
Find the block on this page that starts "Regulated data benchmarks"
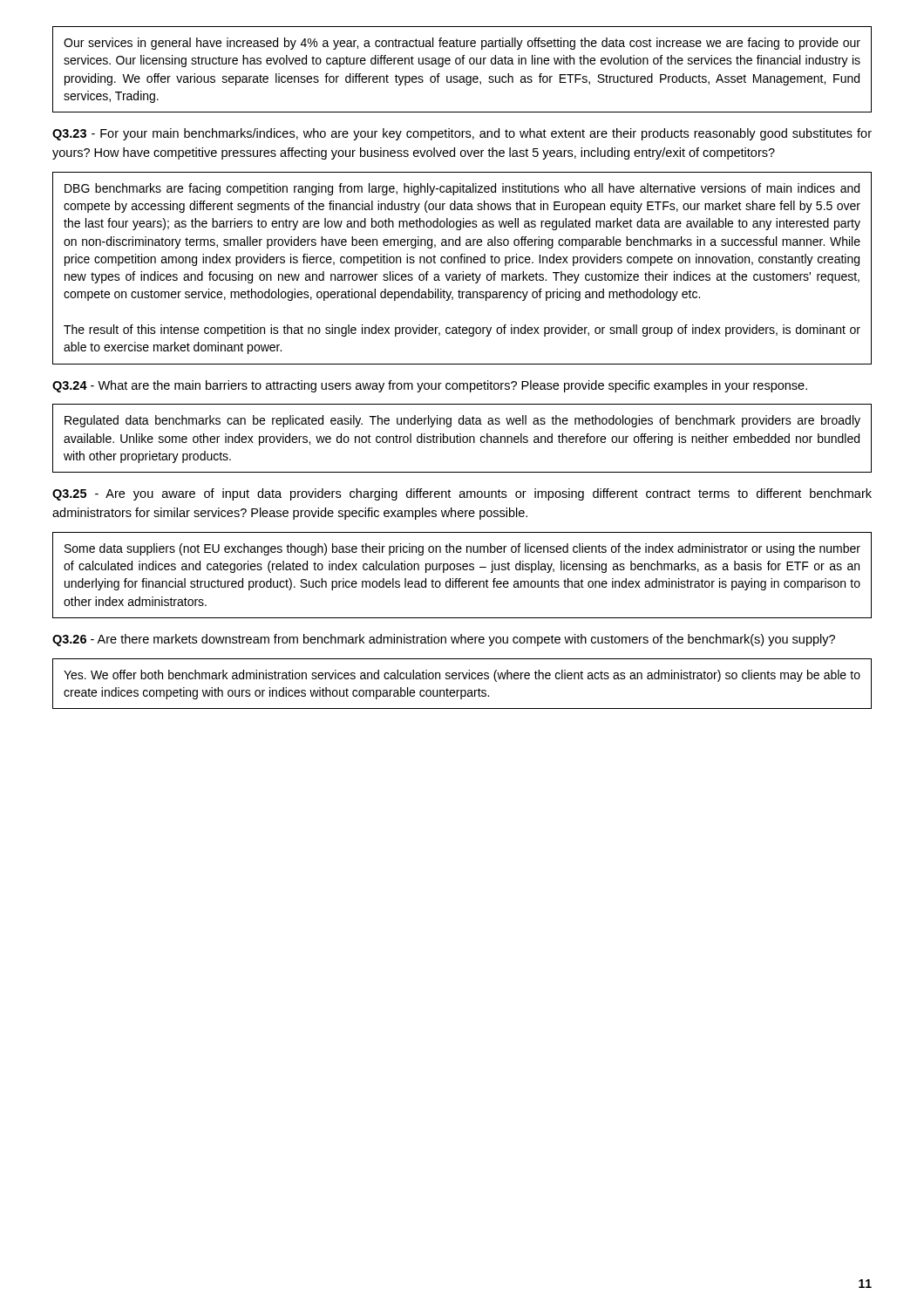tap(462, 438)
